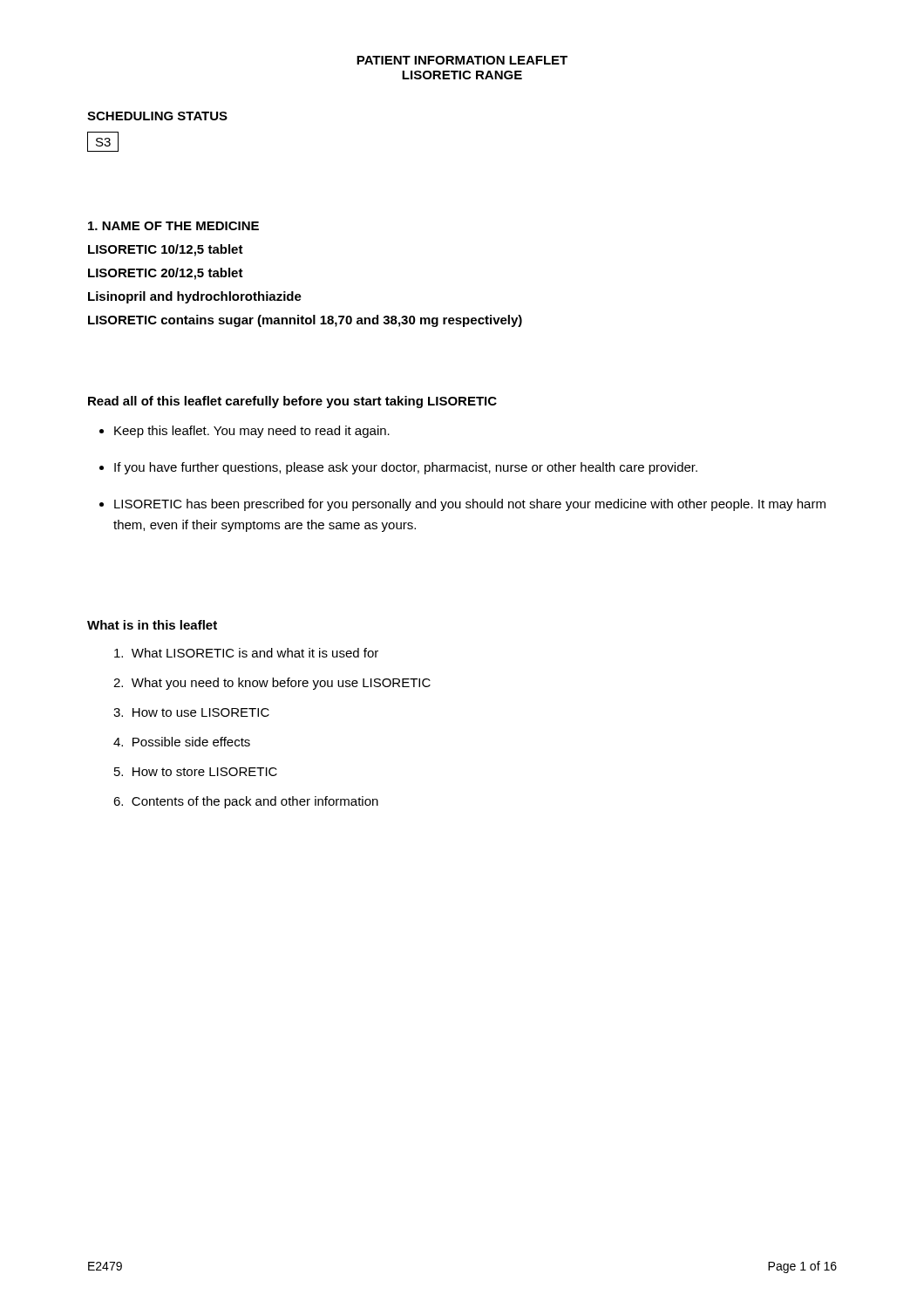Where does it say "4. Possible side effects"?
The height and width of the screenshot is (1308, 924).
click(182, 742)
